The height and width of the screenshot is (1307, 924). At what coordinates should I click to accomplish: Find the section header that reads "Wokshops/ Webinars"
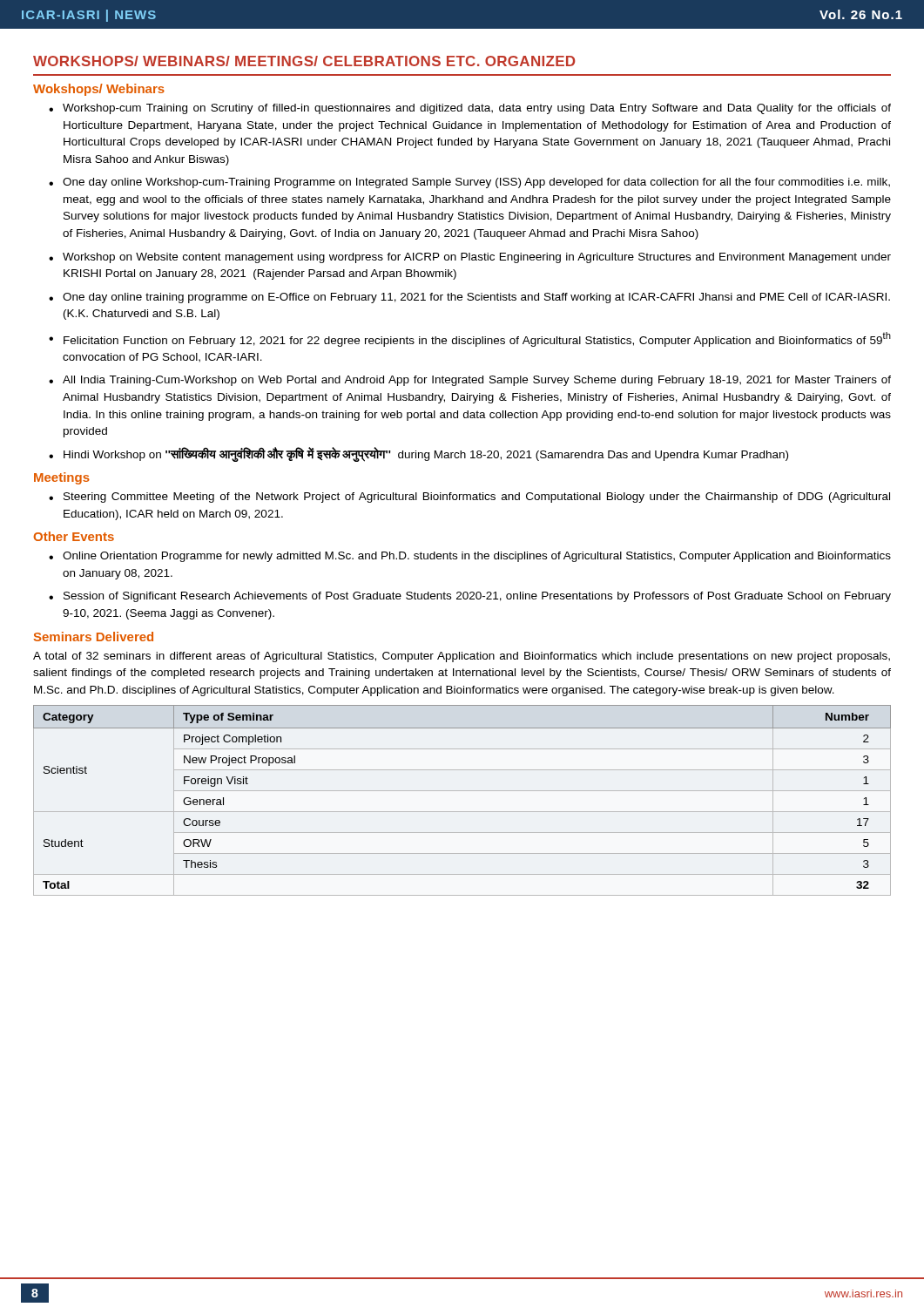click(x=99, y=88)
